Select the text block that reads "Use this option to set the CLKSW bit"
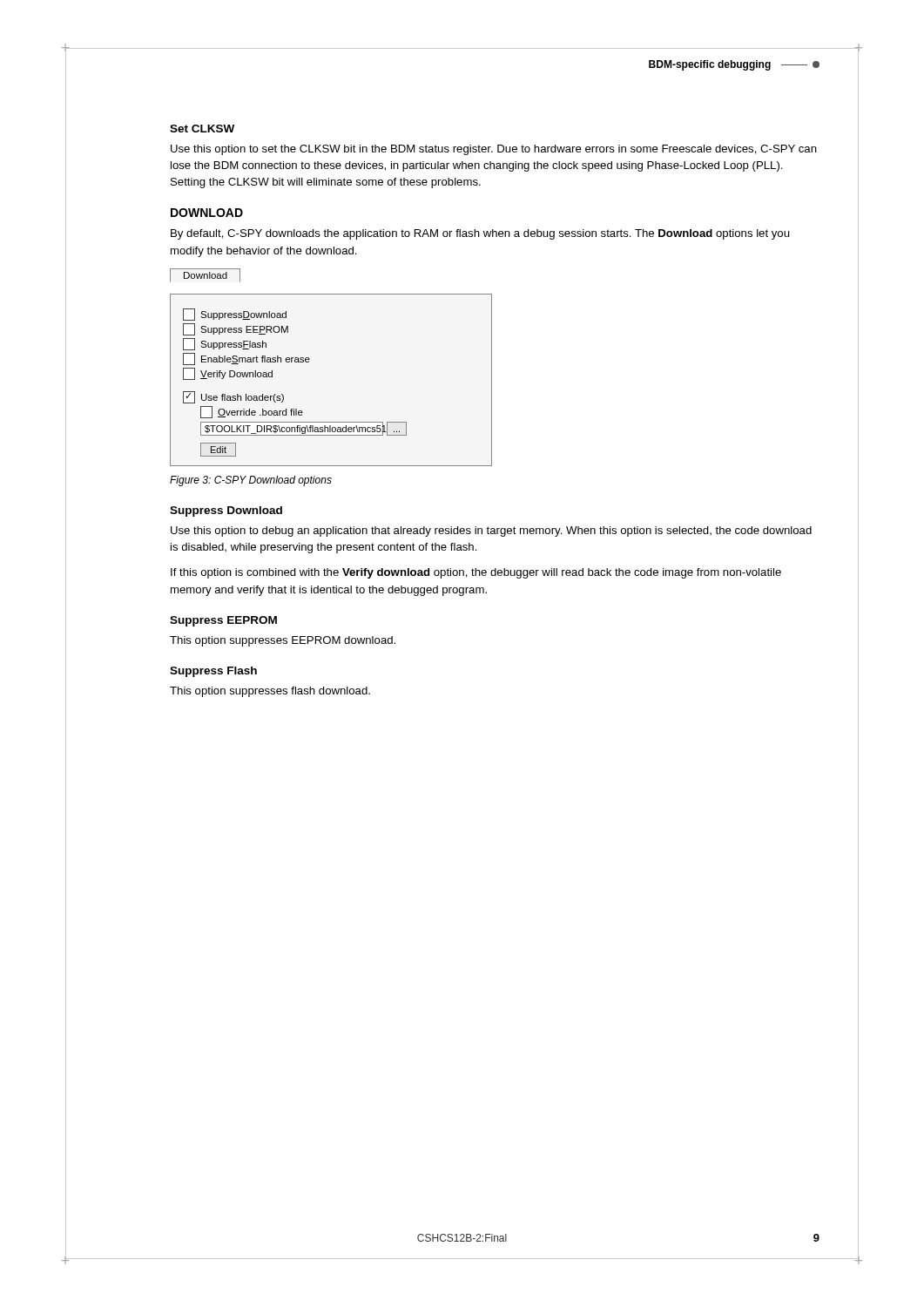Image resolution: width=924 pixels, height=1307 pixels. pos(495,165)
